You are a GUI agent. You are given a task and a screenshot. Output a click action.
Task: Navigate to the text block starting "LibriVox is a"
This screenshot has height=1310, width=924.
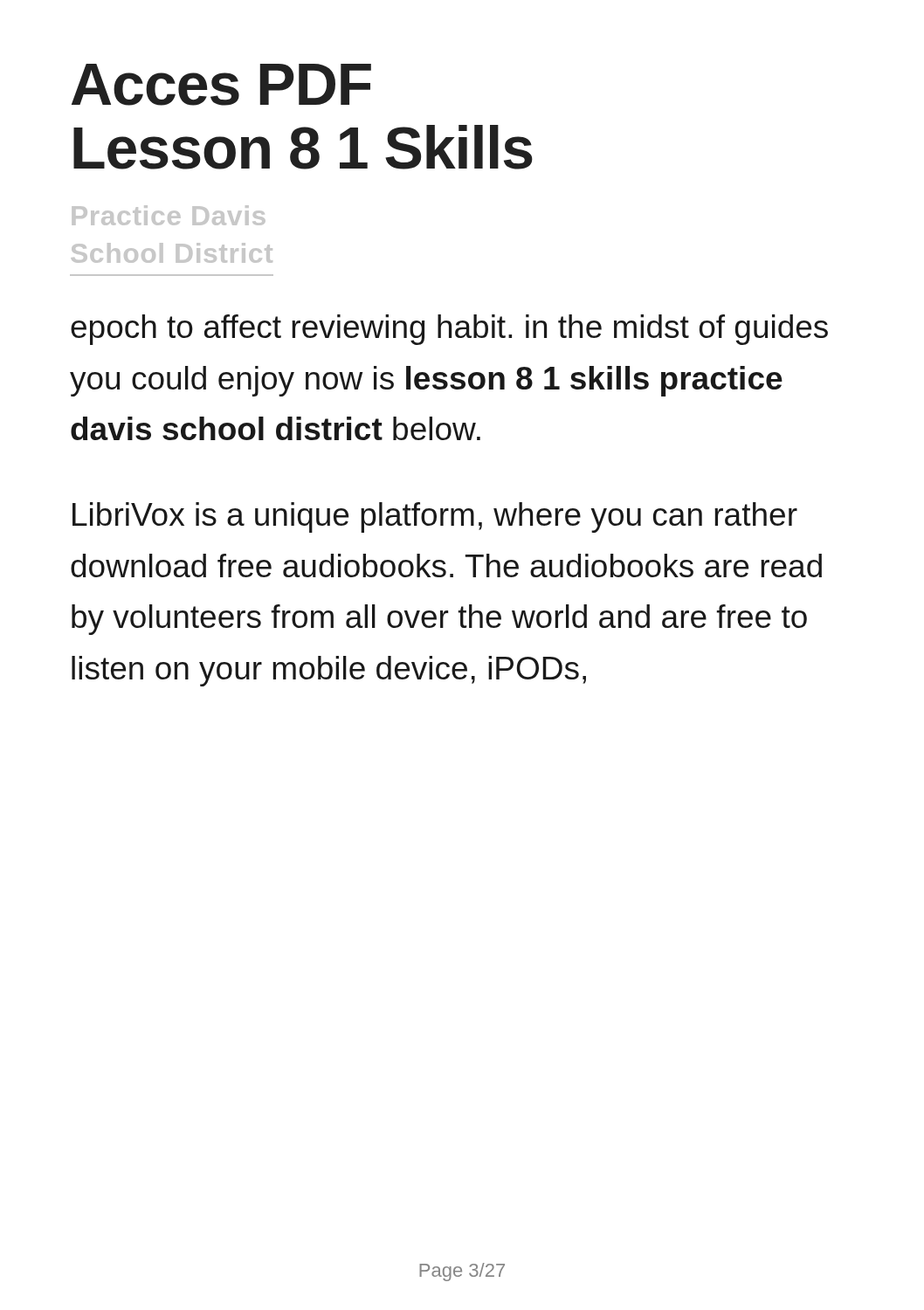tap(447, 592)
